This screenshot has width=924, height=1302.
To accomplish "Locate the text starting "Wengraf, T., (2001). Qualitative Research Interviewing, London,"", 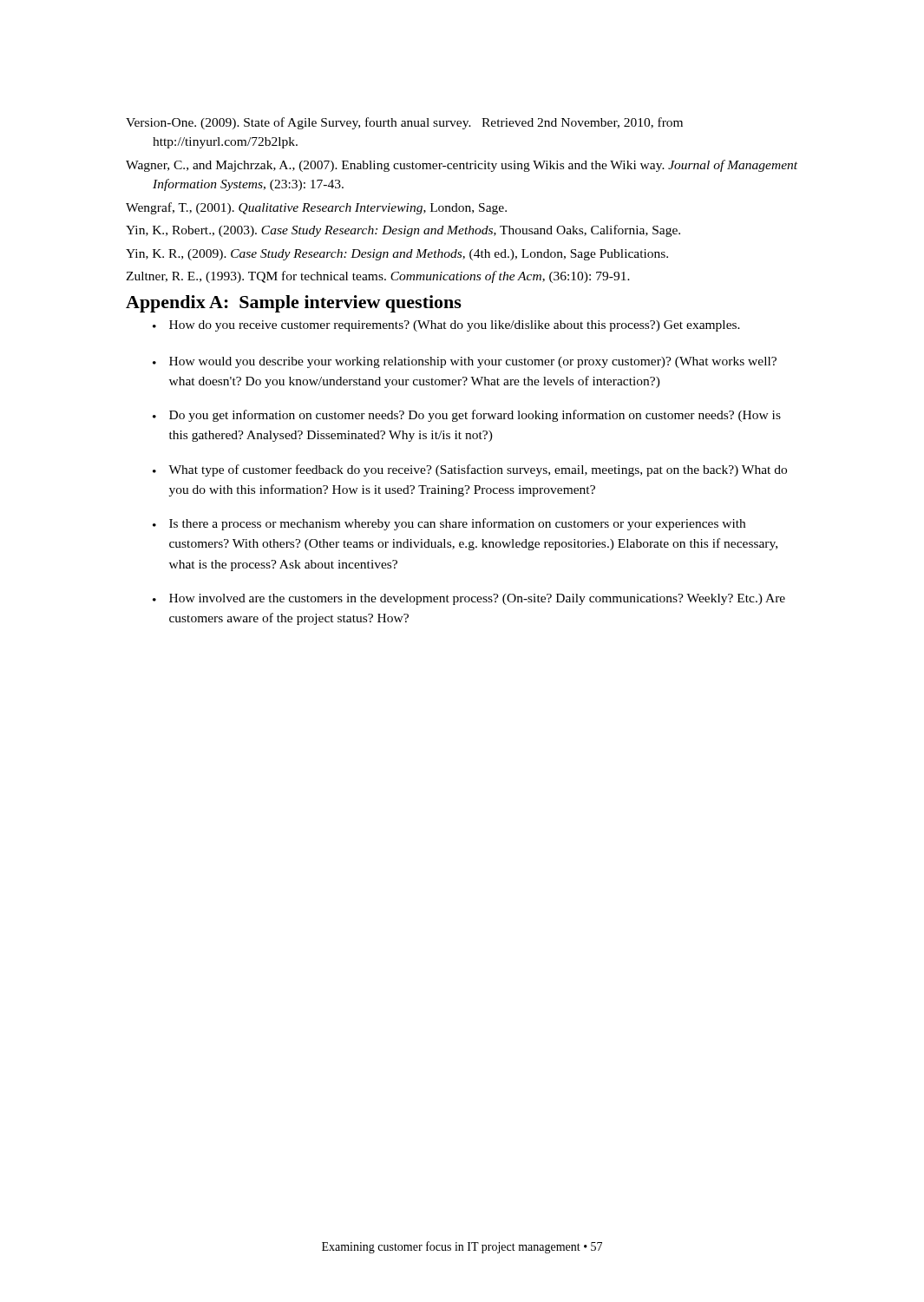I will tap(462, 208).
